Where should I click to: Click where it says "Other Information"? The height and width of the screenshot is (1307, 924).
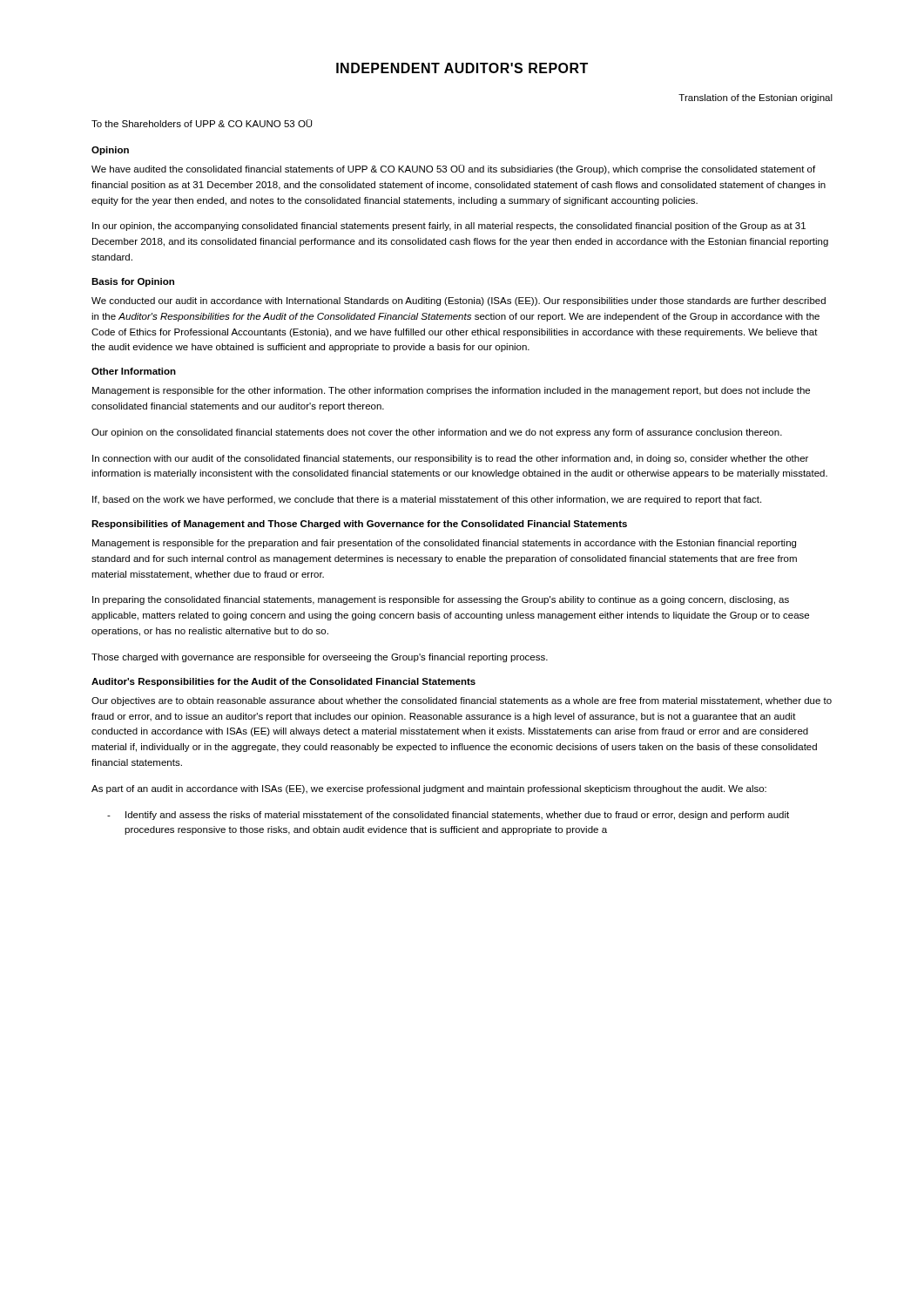(134, 371)
